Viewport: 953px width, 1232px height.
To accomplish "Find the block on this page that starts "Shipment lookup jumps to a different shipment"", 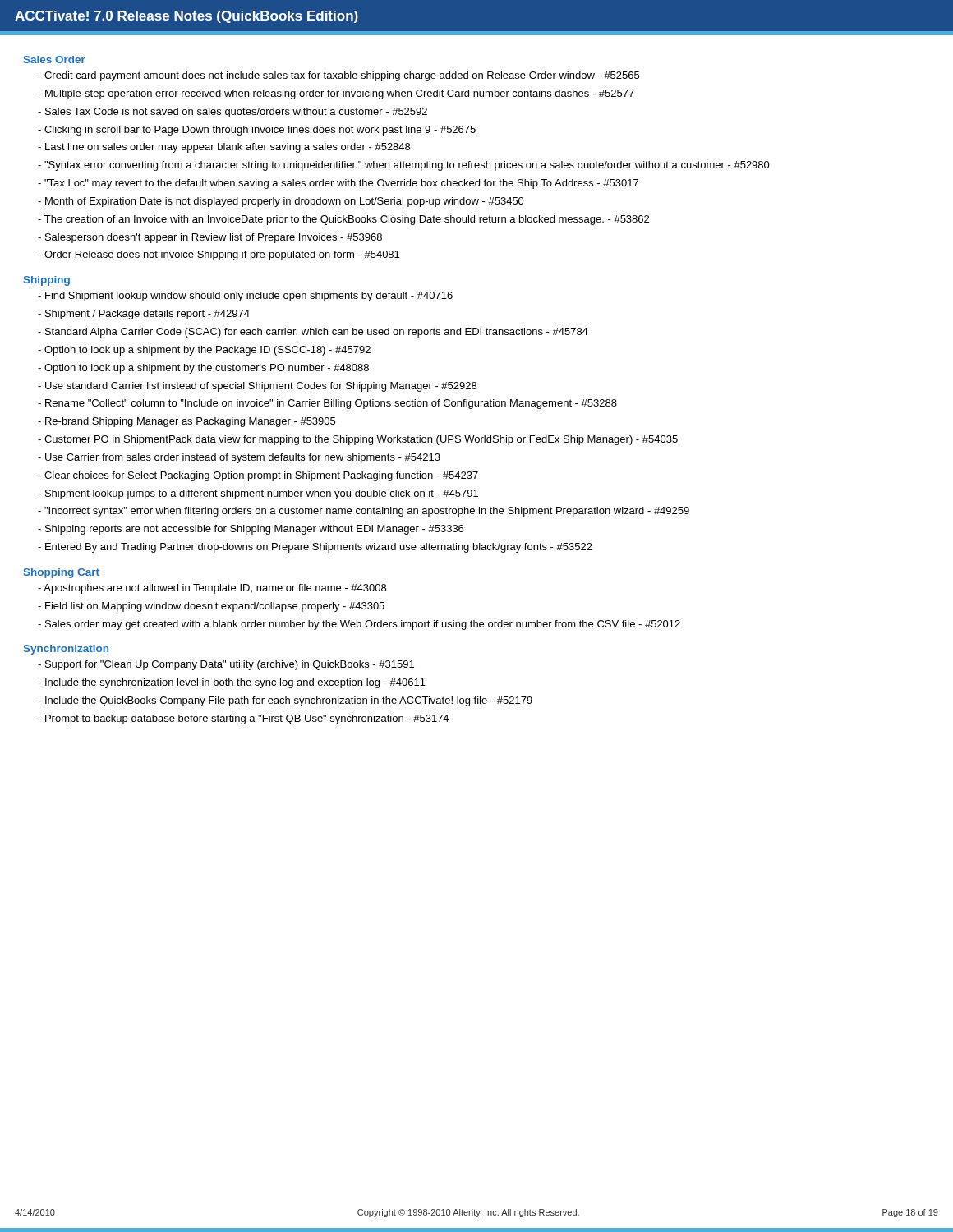I will pyautogui.click(x=484, y=494).
